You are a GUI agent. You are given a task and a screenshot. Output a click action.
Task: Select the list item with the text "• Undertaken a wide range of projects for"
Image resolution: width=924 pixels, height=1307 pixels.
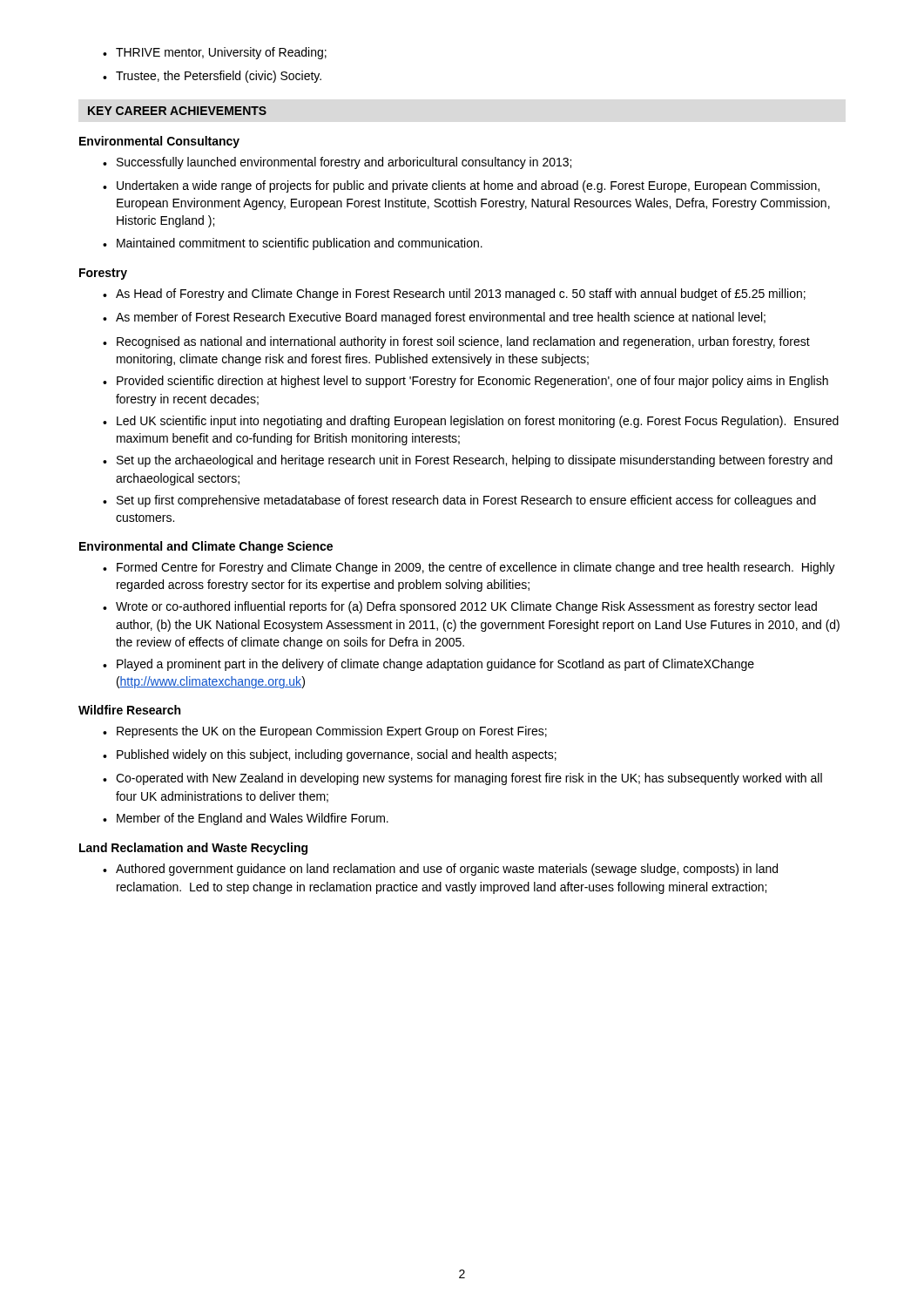474,203
